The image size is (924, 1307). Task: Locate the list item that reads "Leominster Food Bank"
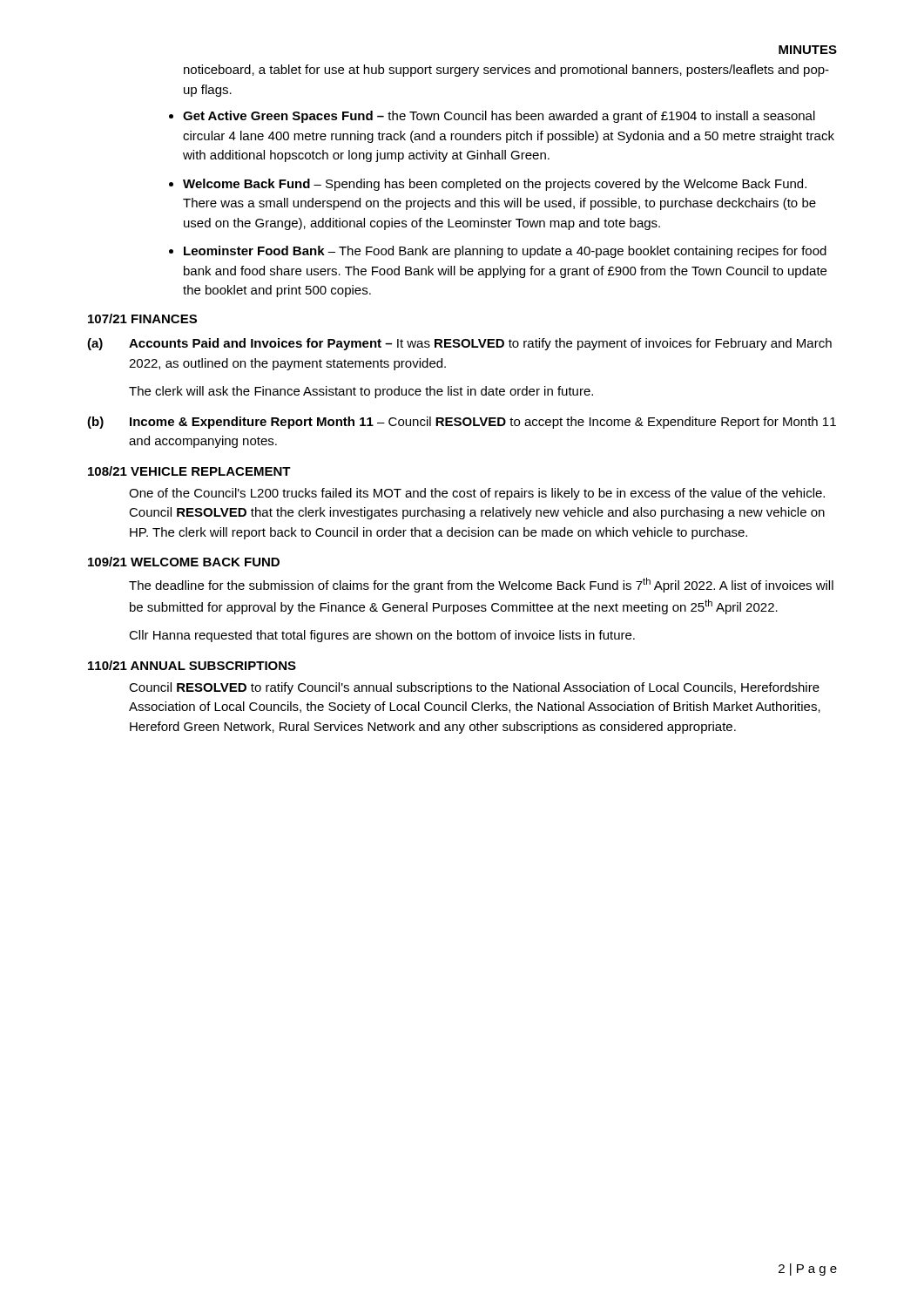505,270
